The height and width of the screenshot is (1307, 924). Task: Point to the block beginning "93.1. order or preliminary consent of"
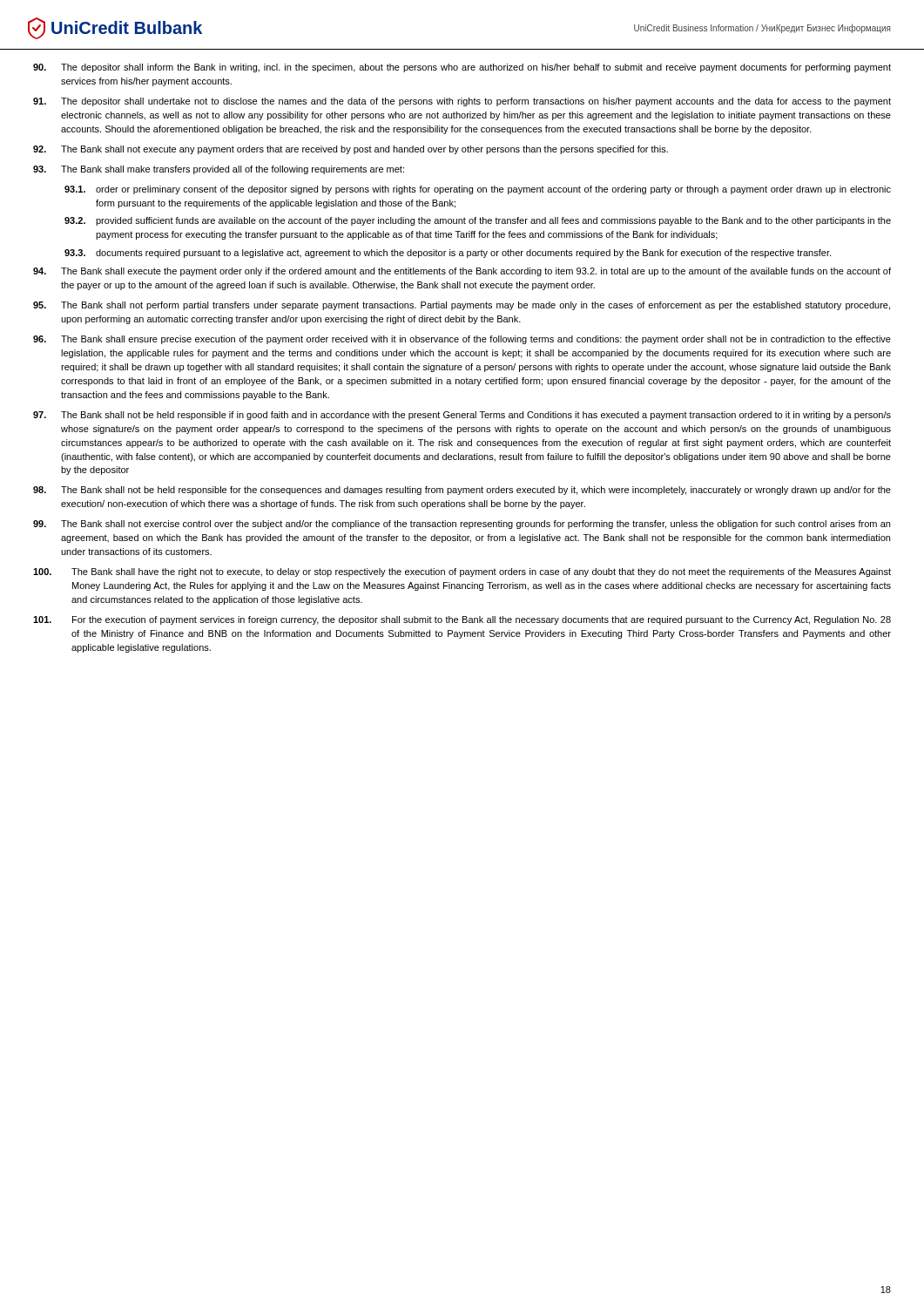478,197
